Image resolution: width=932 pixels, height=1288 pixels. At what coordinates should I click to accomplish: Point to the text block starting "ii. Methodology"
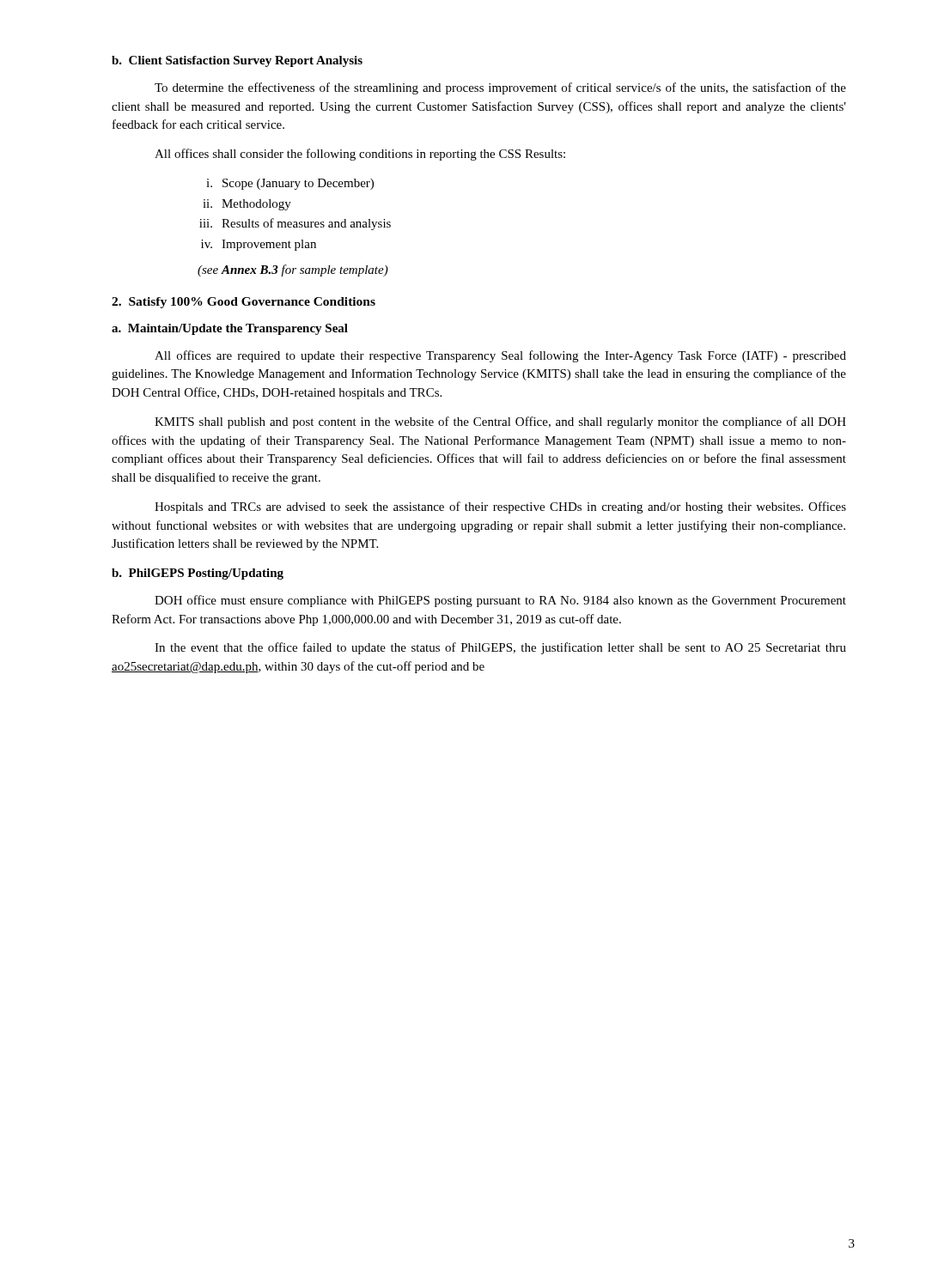(236, 204)
